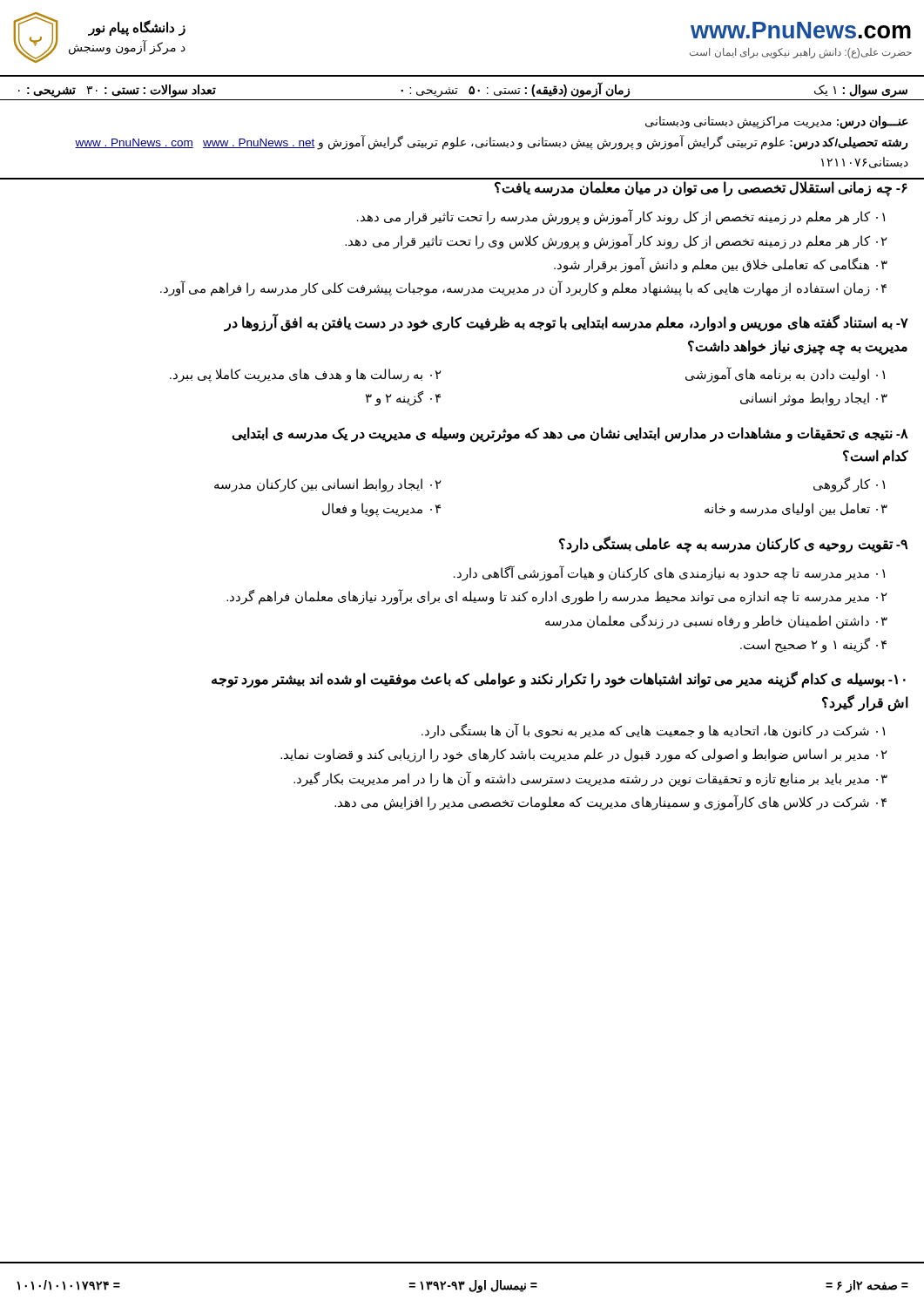Image resolution: width=924 pixels, height=1307 pixels.
Task: Select the list item with the text "۰۴ گزینه ۲"
Action: [403, 398]
